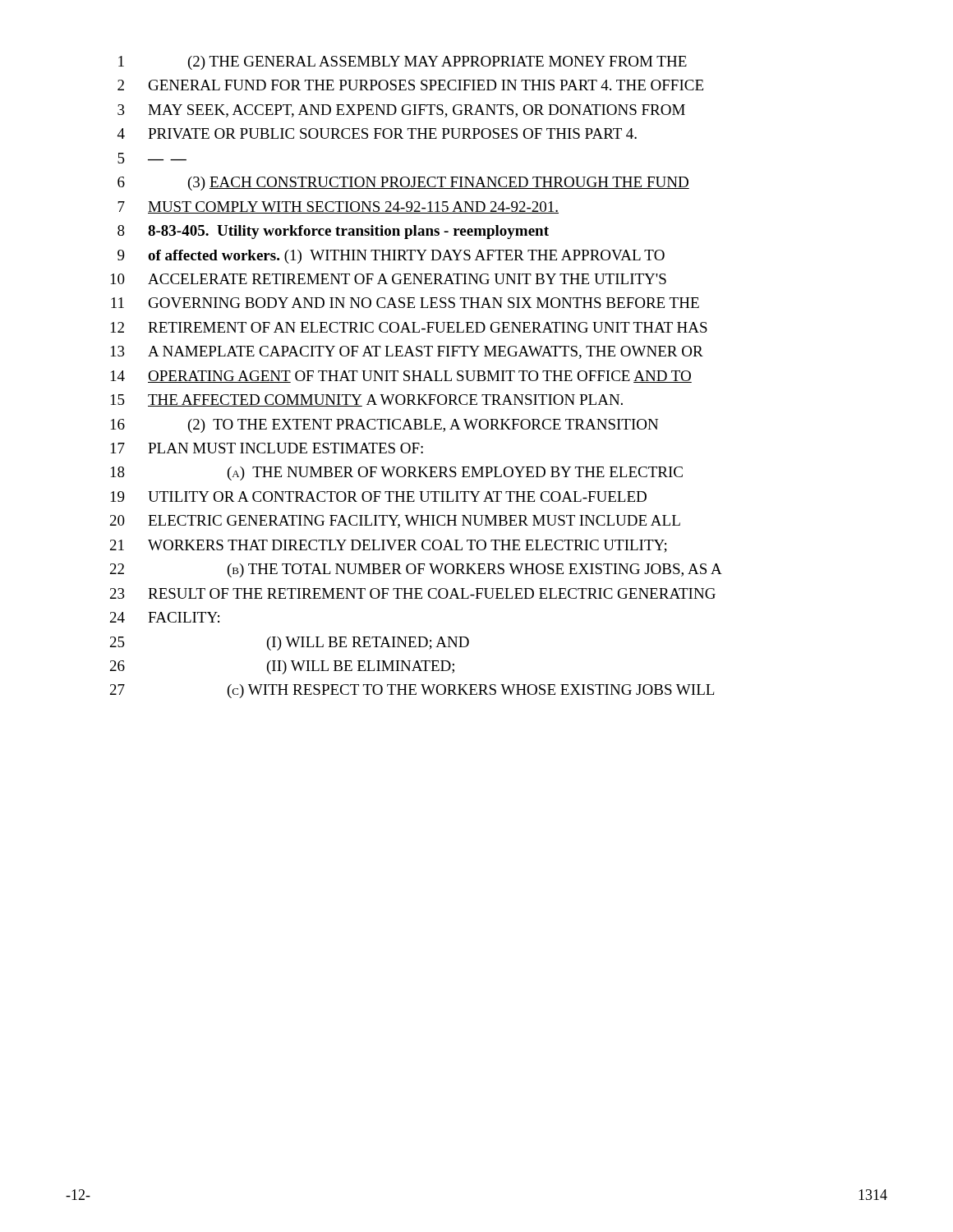This screenshot has height=1232, width=953.
Task: Find the region starting "16 (2) TO THE"
Action: 485,436
